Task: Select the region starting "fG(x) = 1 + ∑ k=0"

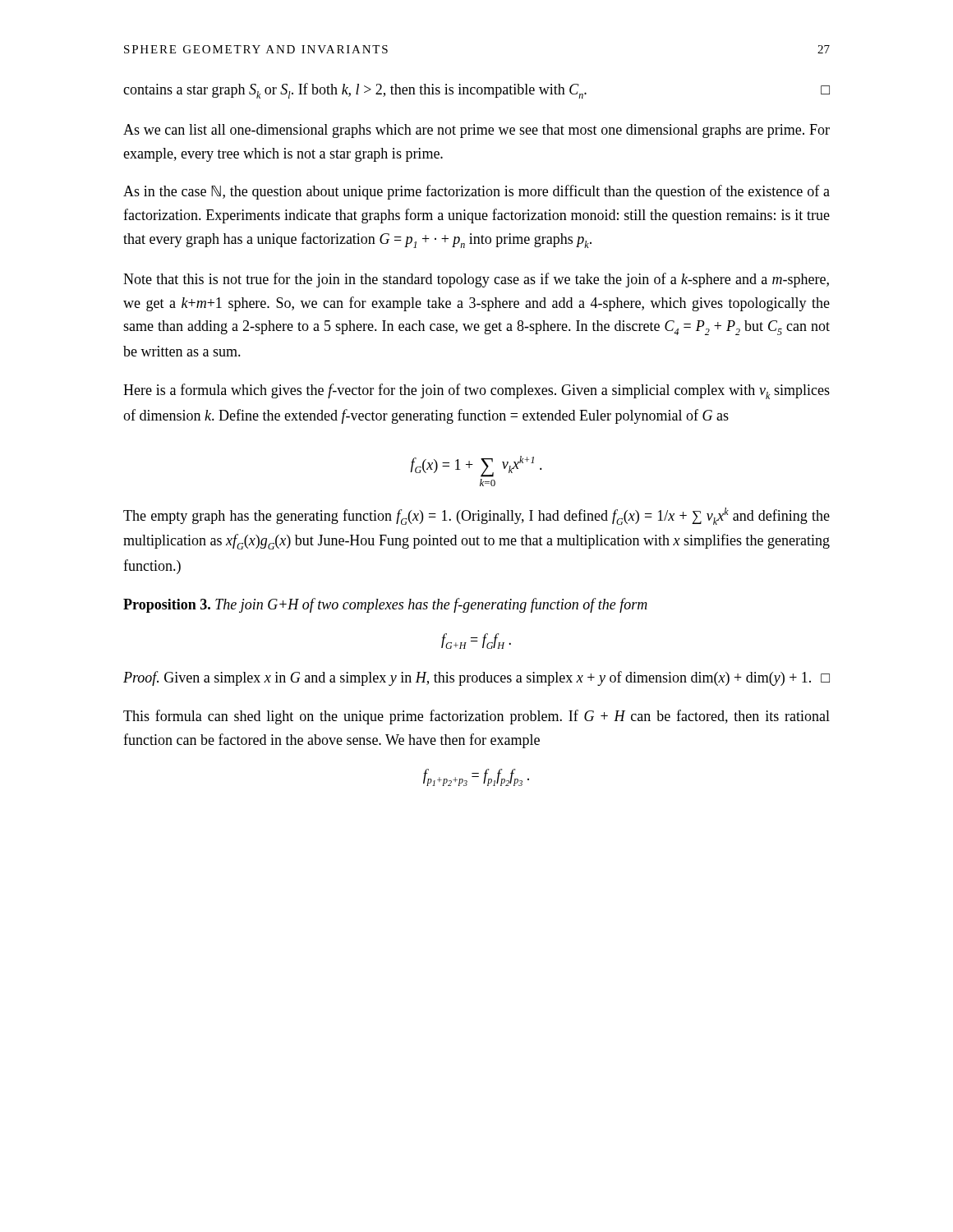Action: coord(476,466)
